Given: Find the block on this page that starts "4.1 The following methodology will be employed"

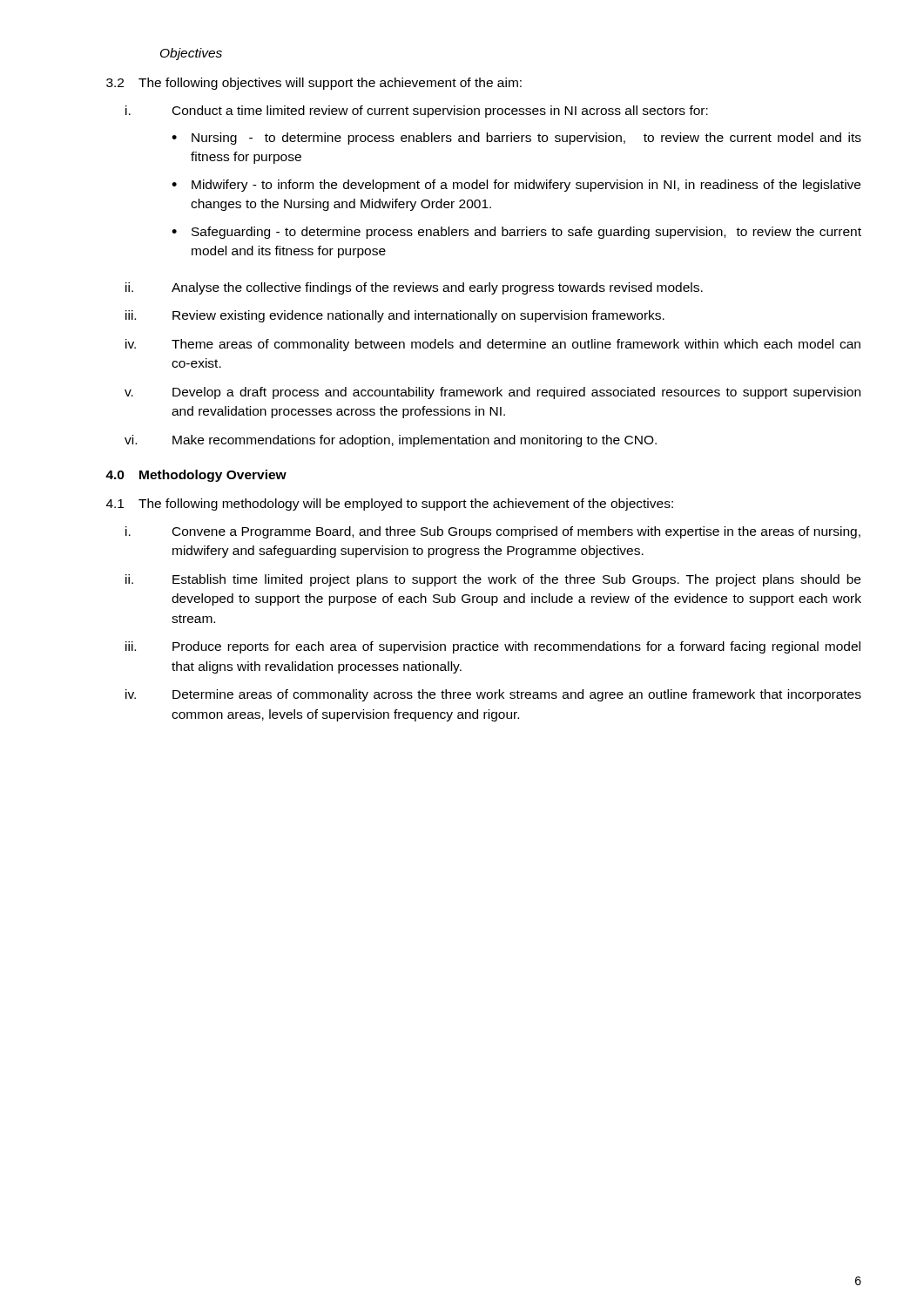Looking at the screenshot, I should point(469,503).
